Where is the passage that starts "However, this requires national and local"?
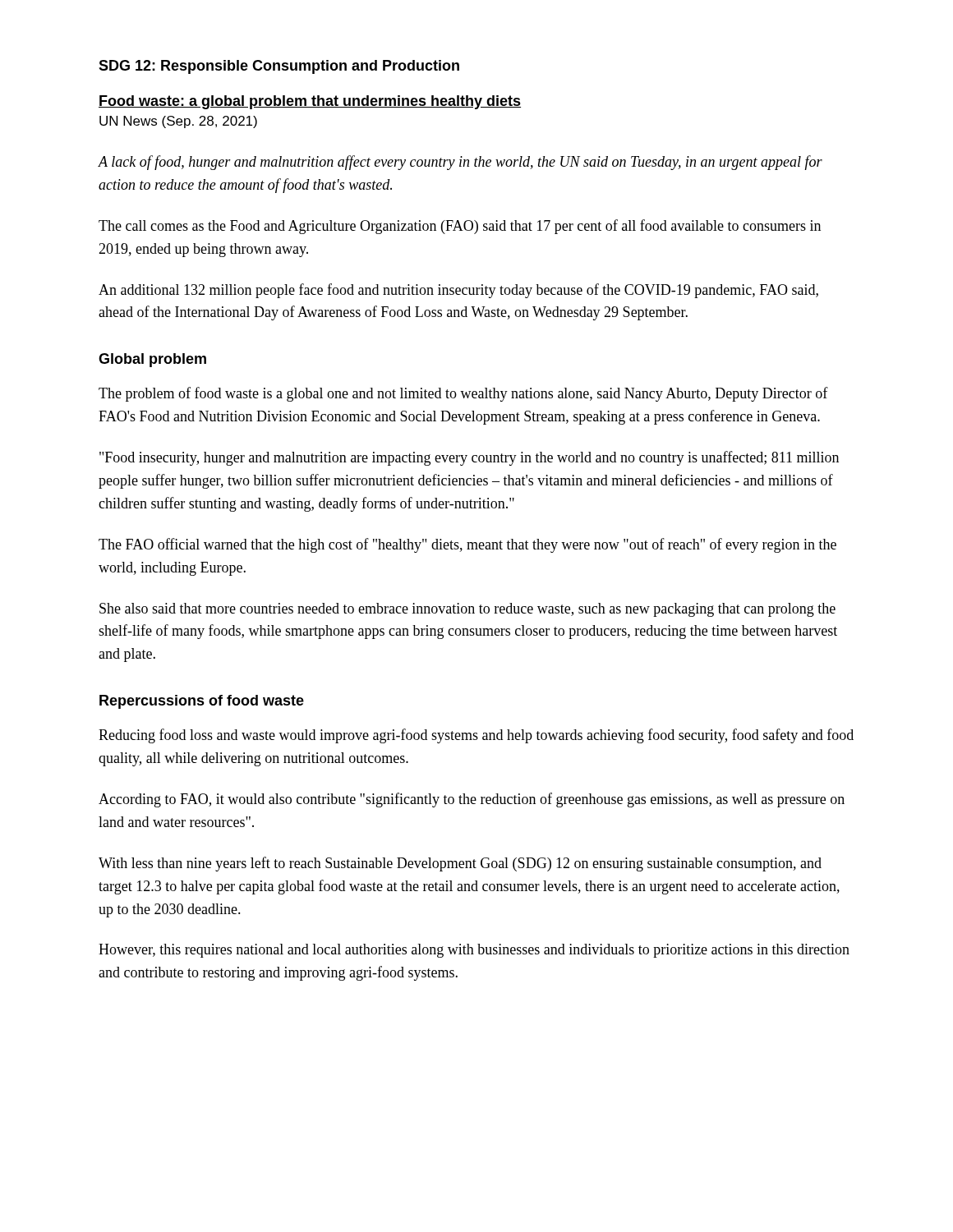The height and width of the screenshot is (1232, 953). pyautogui.click(x=474, y=961)
